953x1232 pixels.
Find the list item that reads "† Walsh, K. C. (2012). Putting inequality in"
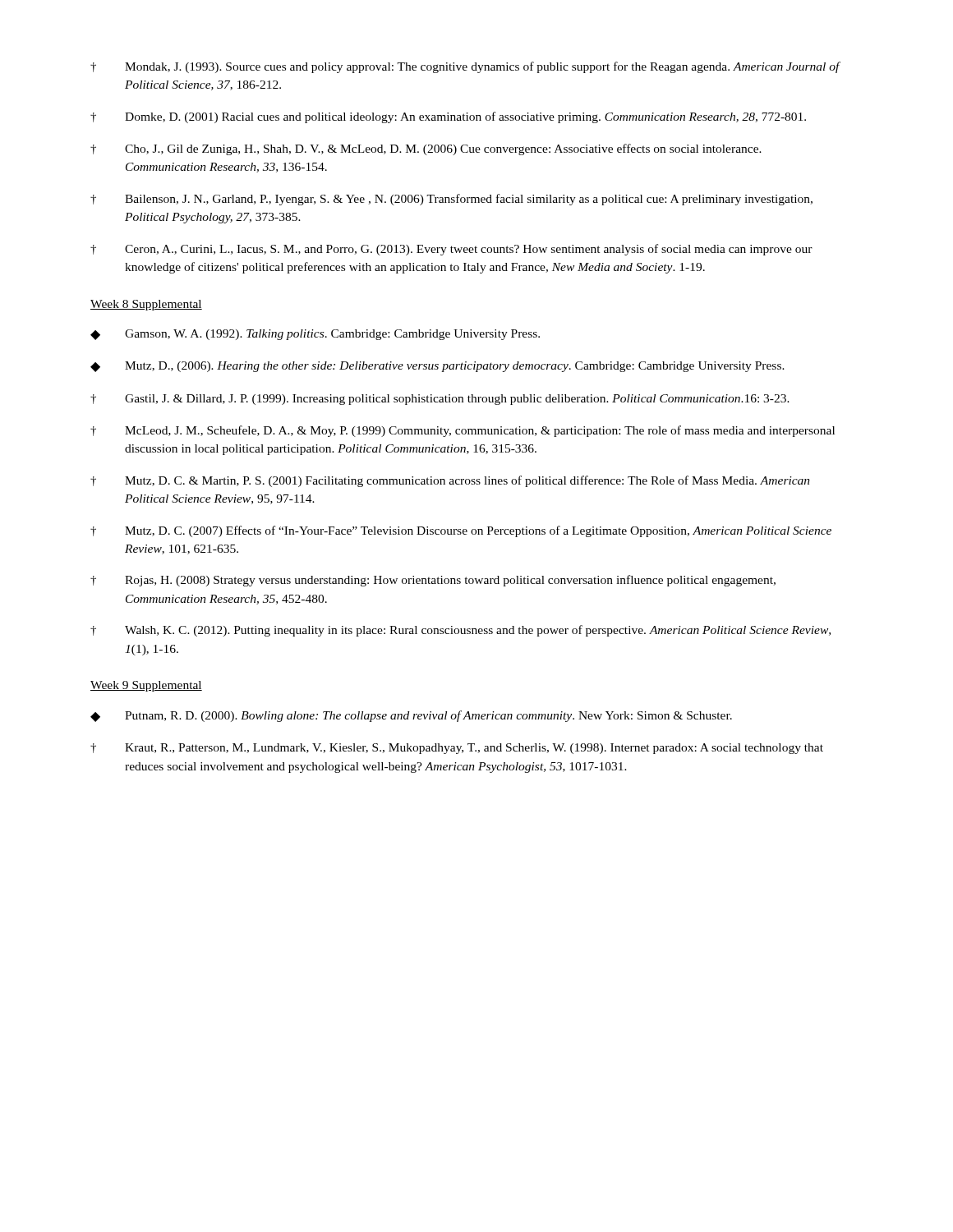[x=468, y=640]
